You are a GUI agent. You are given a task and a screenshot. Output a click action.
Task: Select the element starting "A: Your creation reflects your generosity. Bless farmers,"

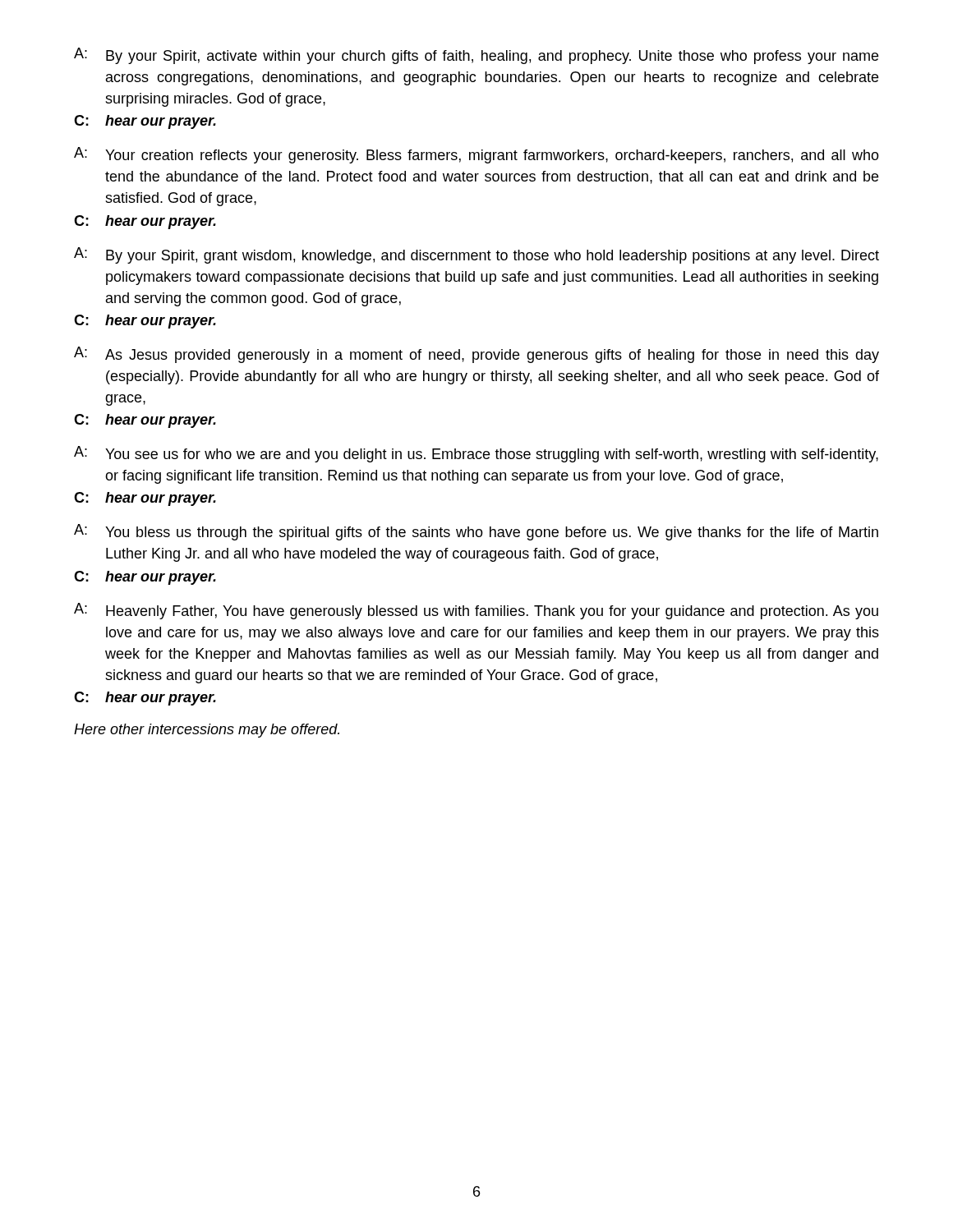(476, 177)
